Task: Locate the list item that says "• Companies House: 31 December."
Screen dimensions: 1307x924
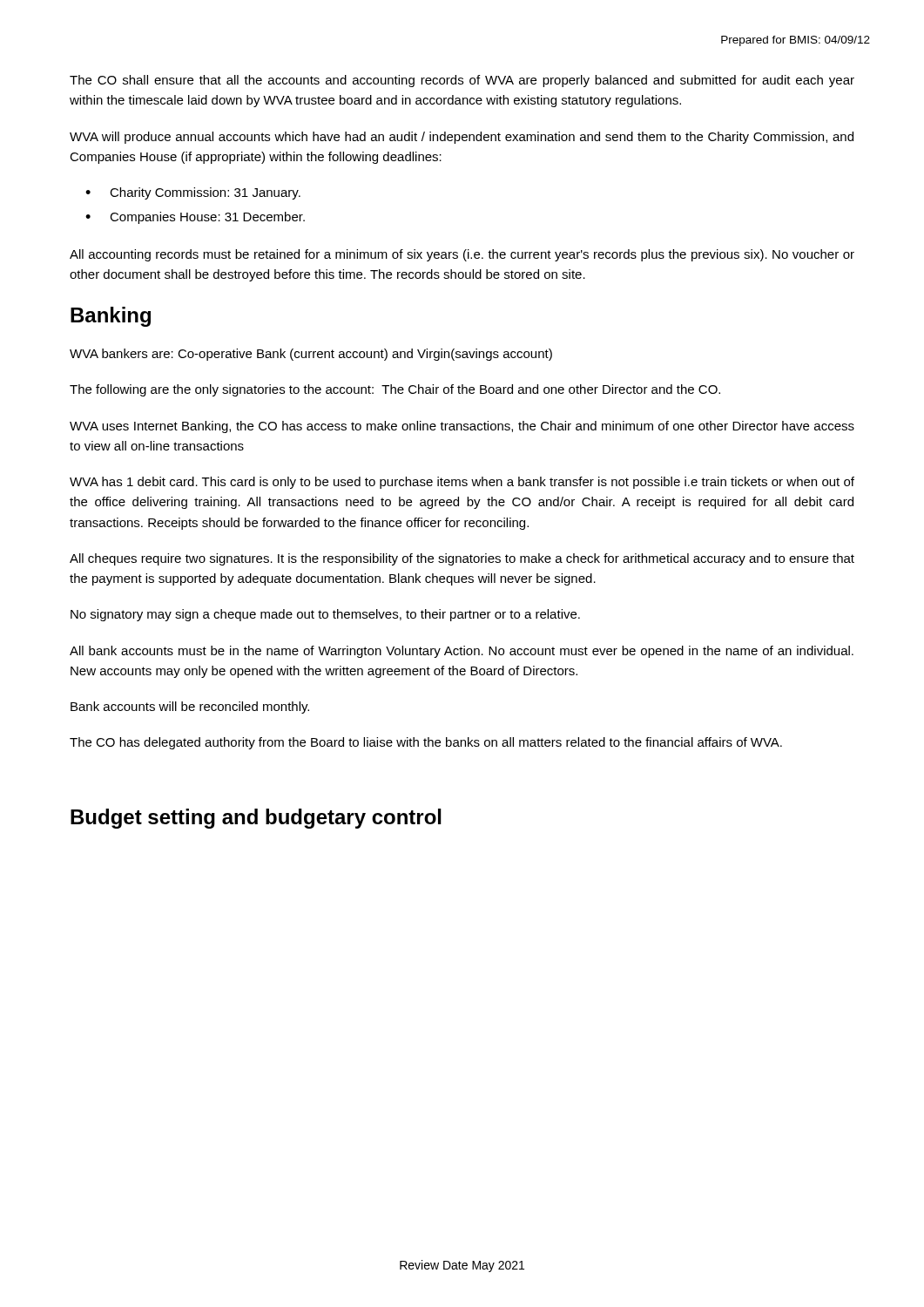Action: [x=196, y=217]
